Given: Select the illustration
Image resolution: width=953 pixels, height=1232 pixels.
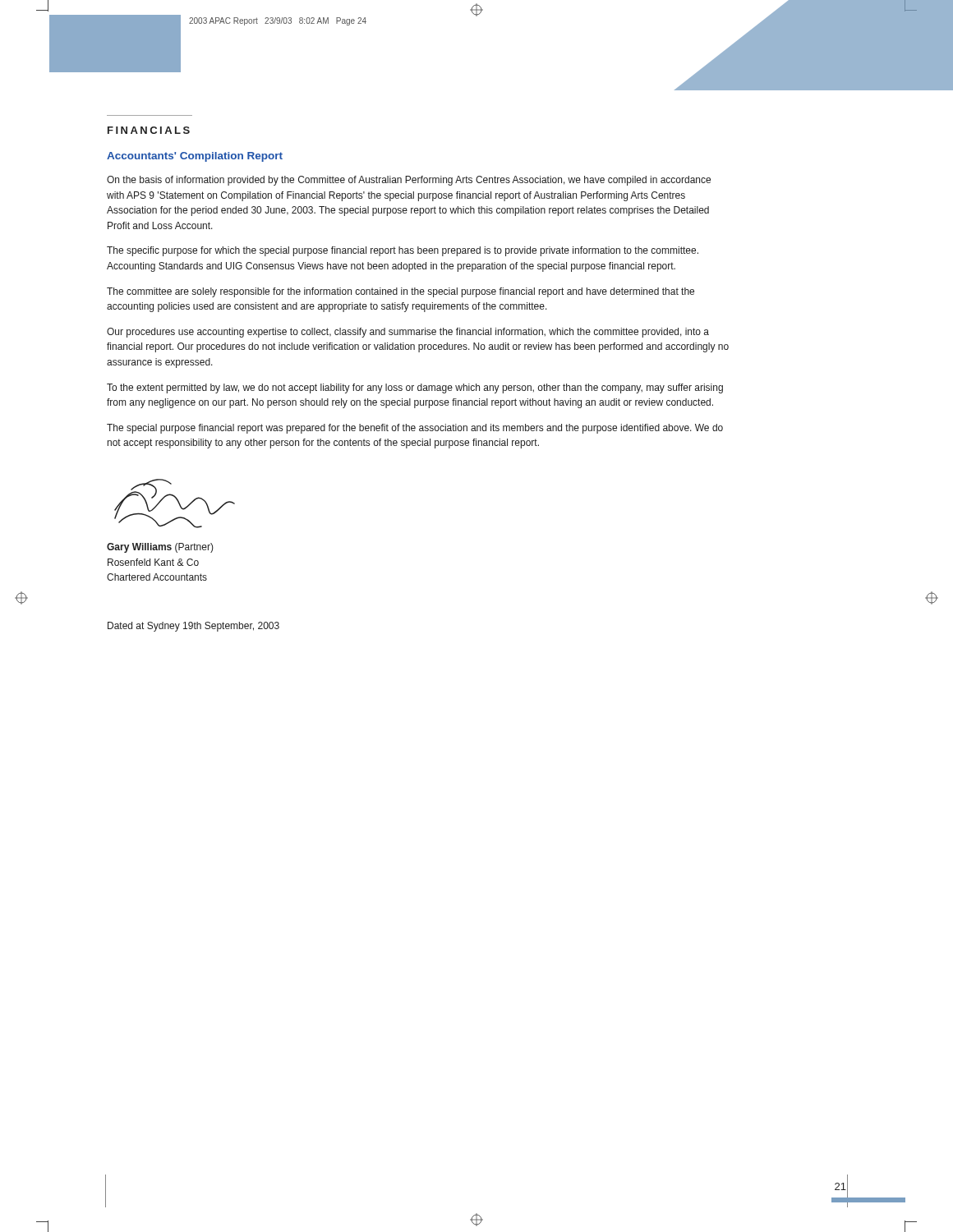Looking at the screenshot, I should click(181, 502).
